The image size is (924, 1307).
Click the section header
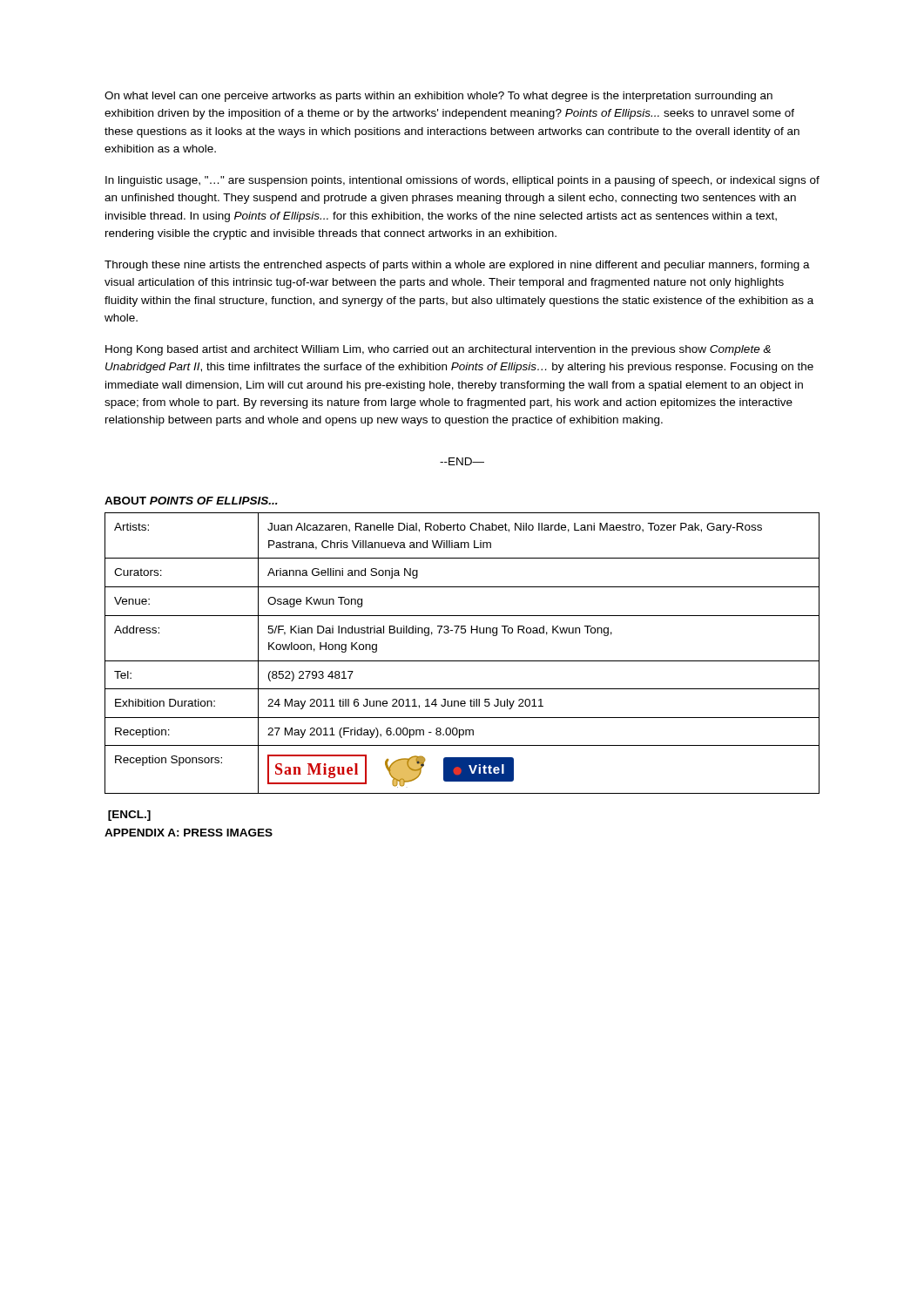[191, 501]
